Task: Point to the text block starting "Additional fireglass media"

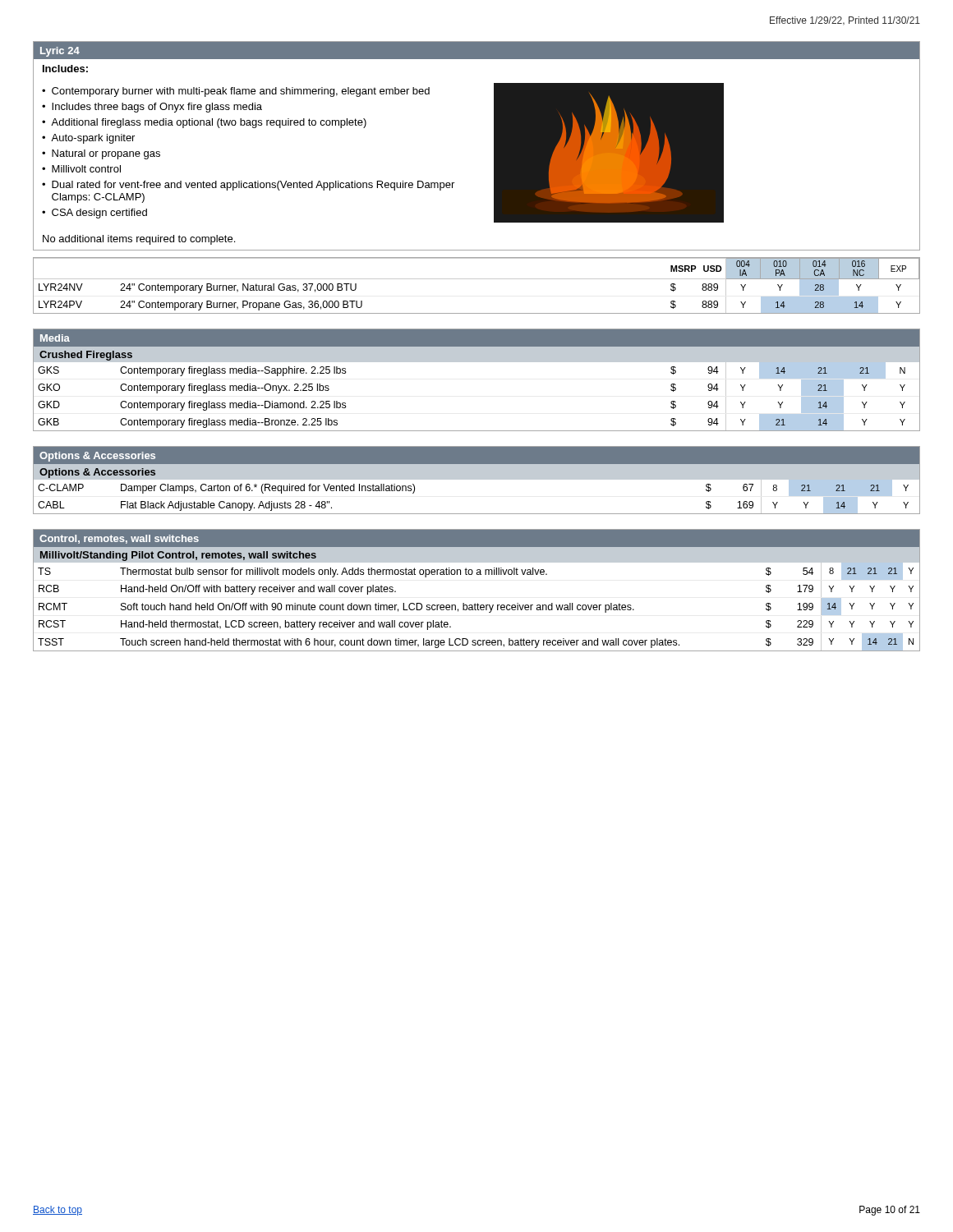Action: [x=209, y=122]
